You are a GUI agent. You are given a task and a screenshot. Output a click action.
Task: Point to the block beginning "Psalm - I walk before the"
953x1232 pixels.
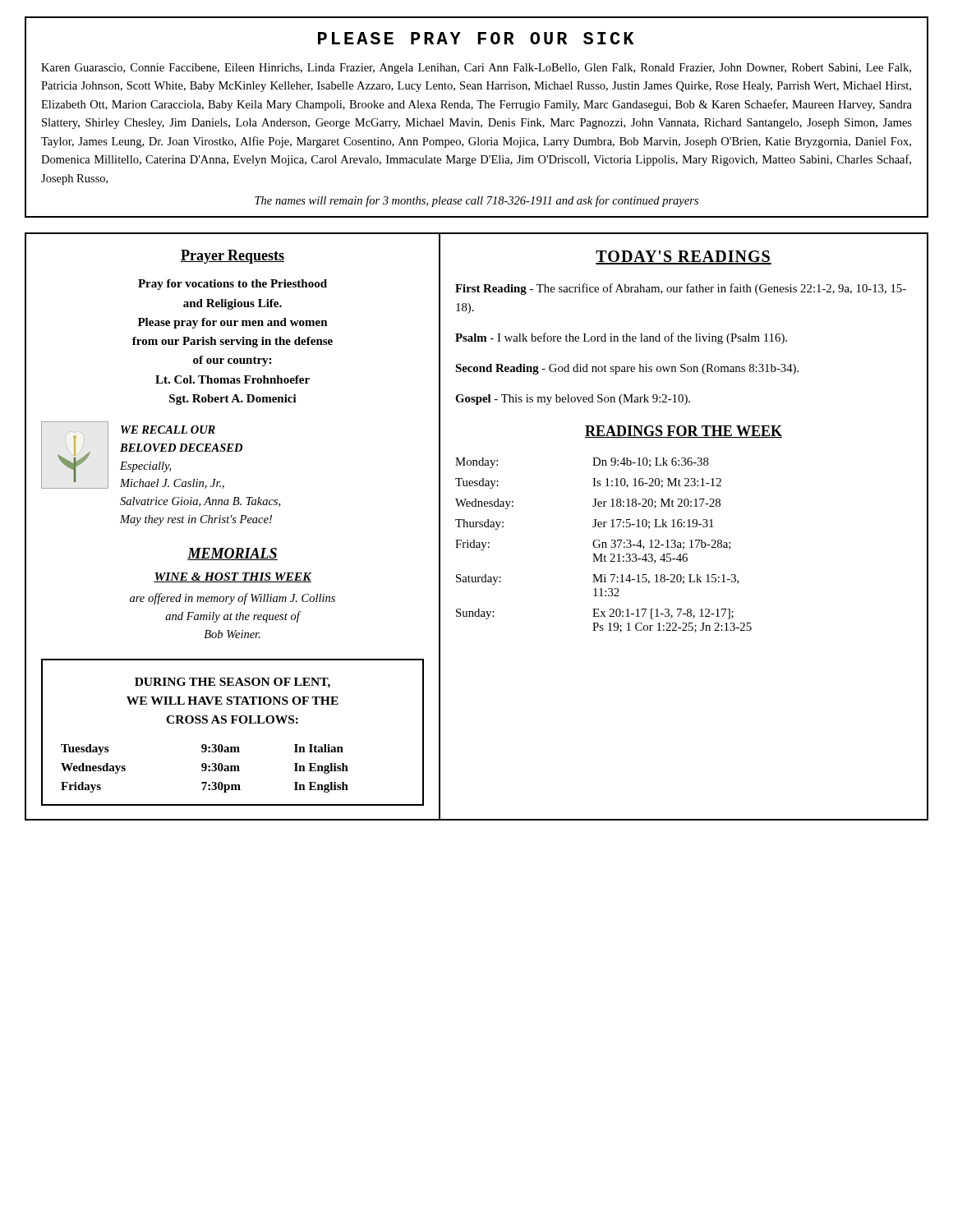coord(622,338)
